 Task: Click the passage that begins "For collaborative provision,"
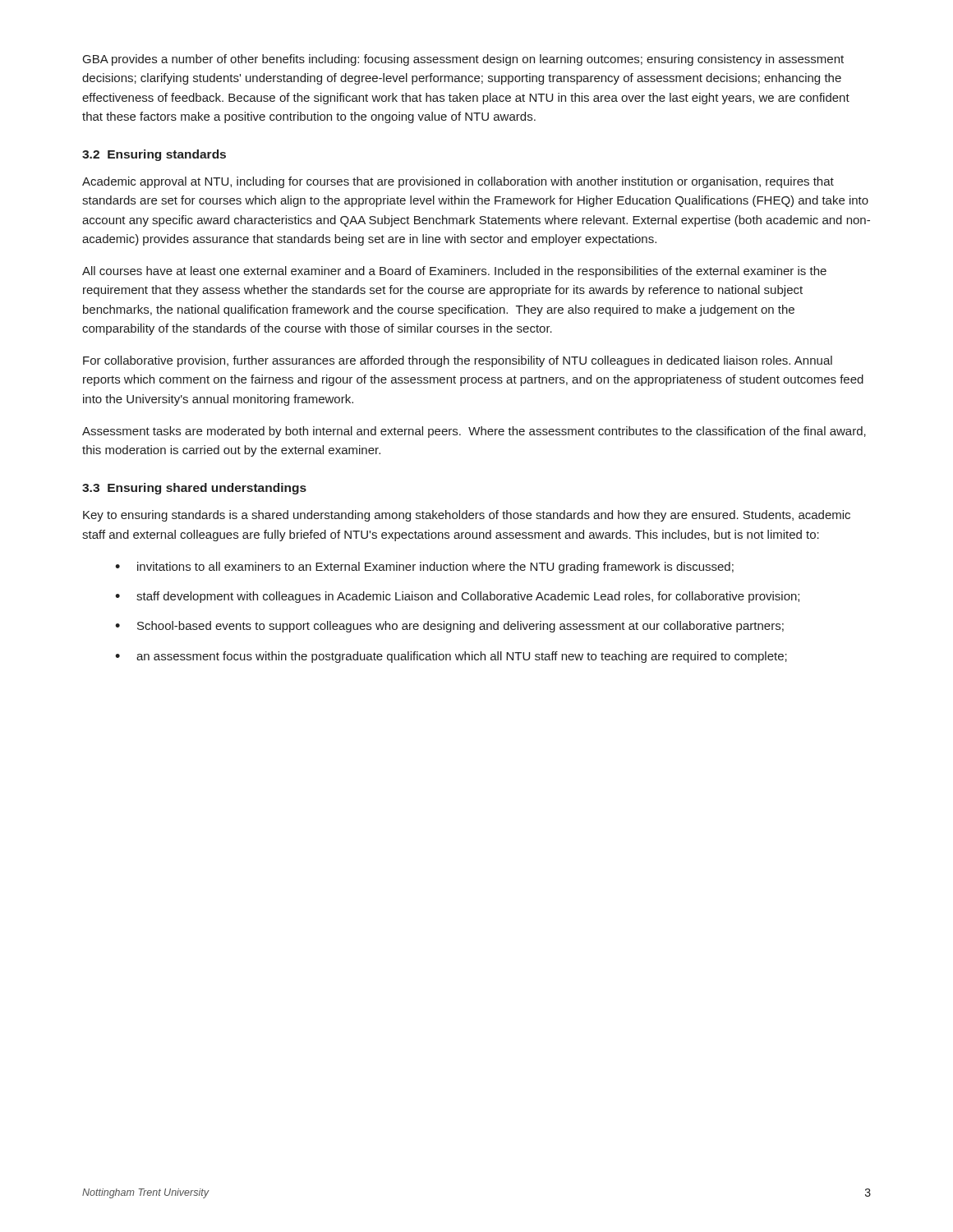(473, 379)
